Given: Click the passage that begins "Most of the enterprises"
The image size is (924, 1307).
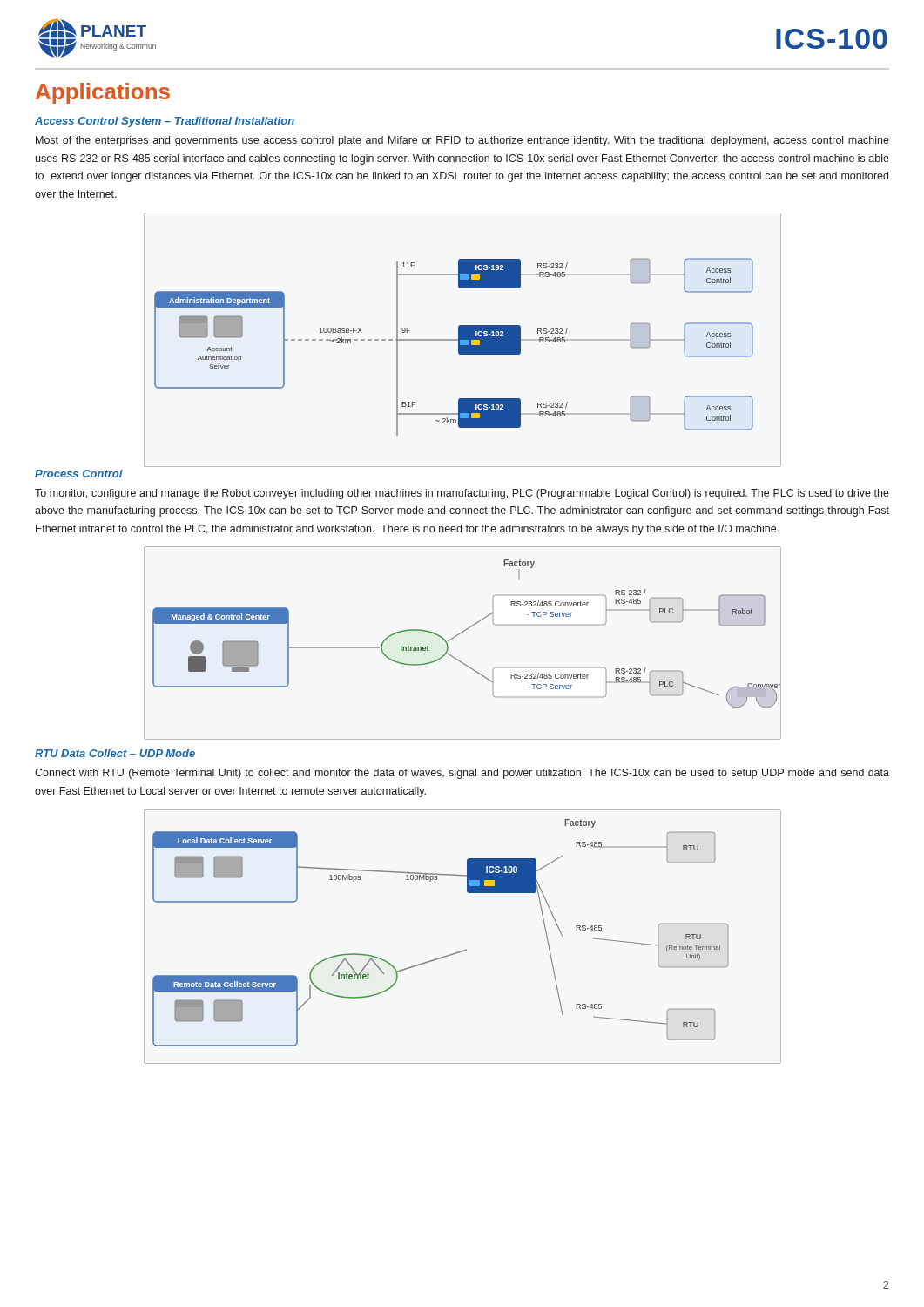Looking at the screenshot, I should [x=462, y=167].
